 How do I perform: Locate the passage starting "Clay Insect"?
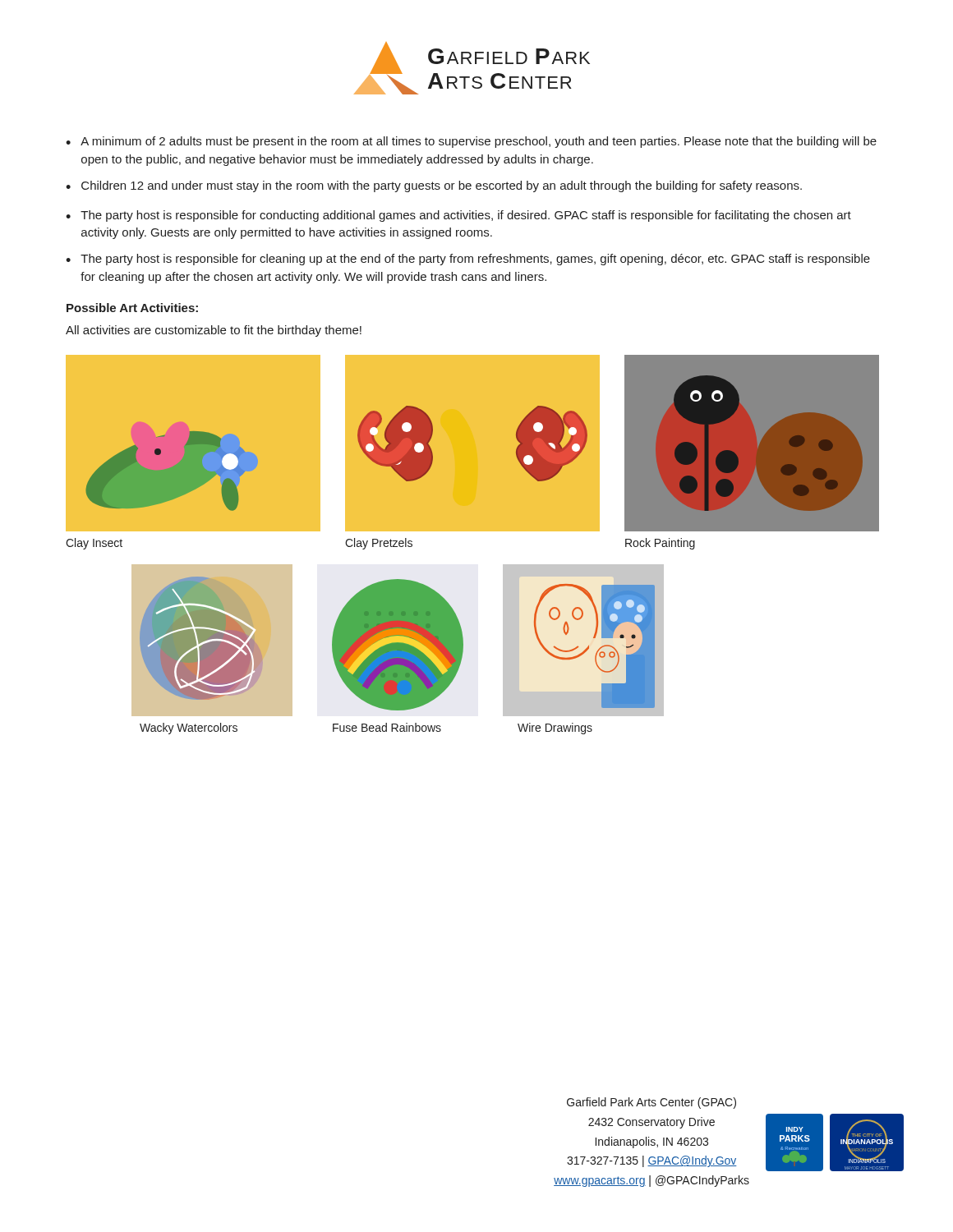pyautogui.click(x=94, y=543)
